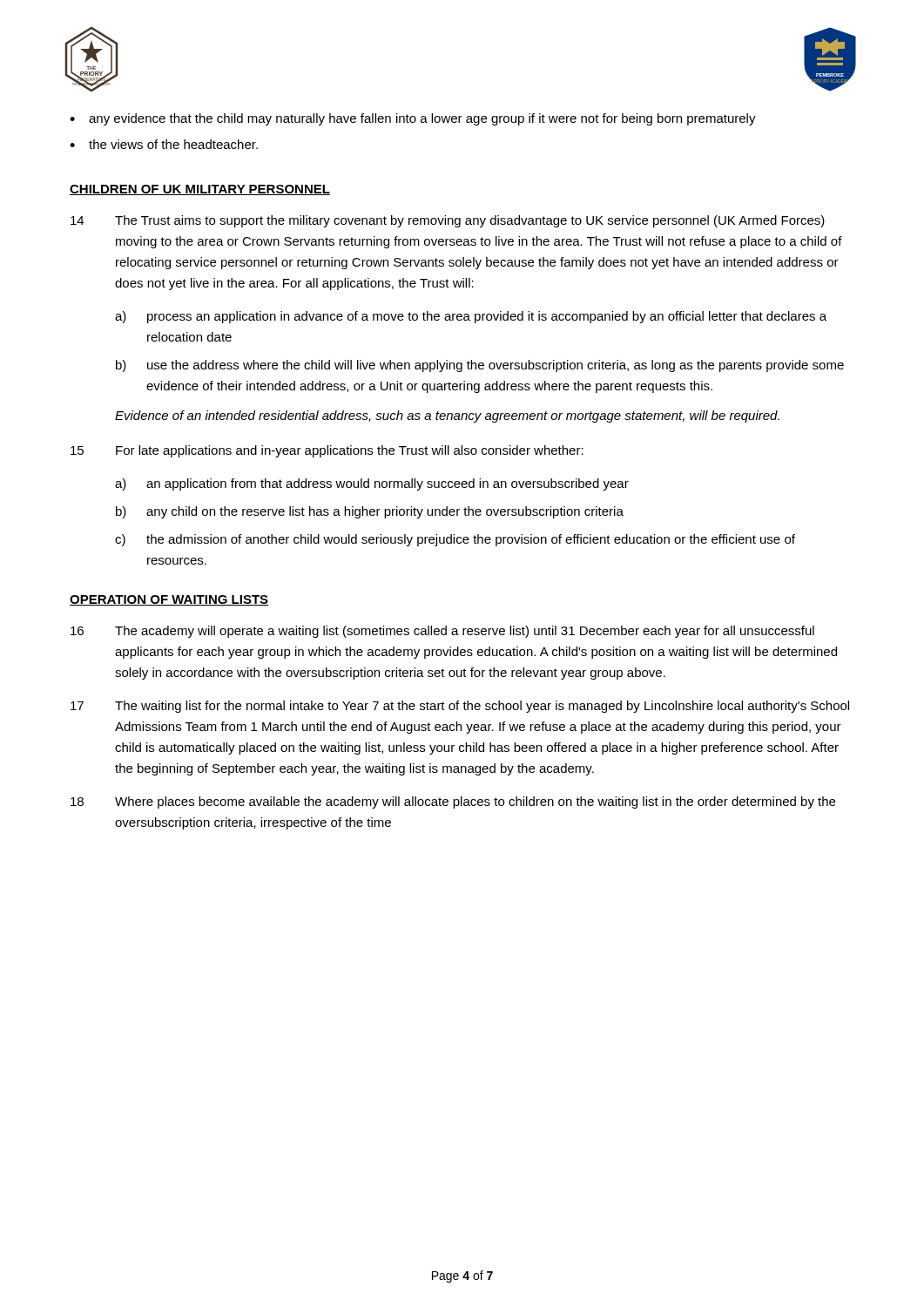Click on the region starting "a) an application from that address would normally"

(x=372, y=484)
